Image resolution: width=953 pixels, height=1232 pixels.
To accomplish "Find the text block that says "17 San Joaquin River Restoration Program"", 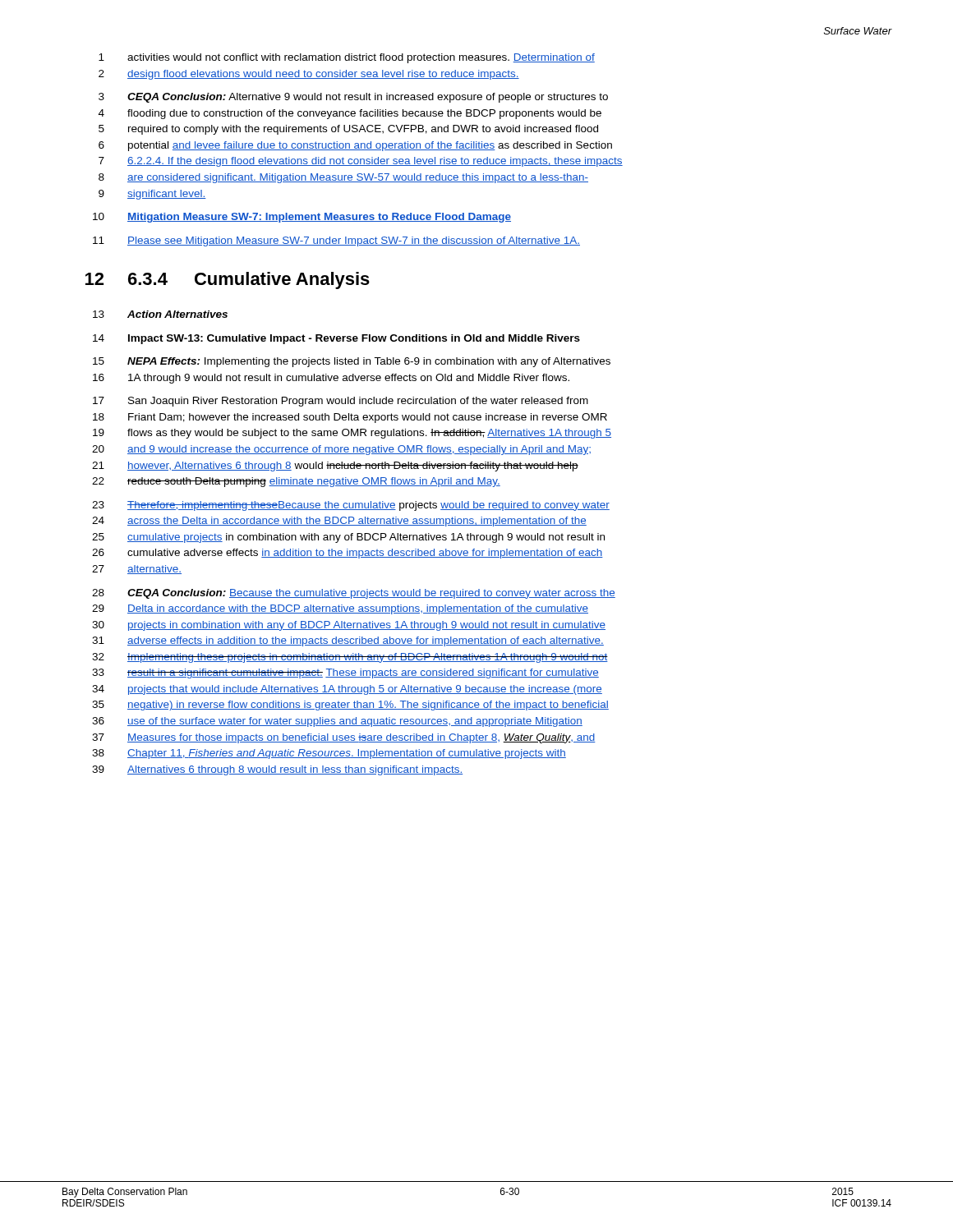I will (x=476, y=401).
